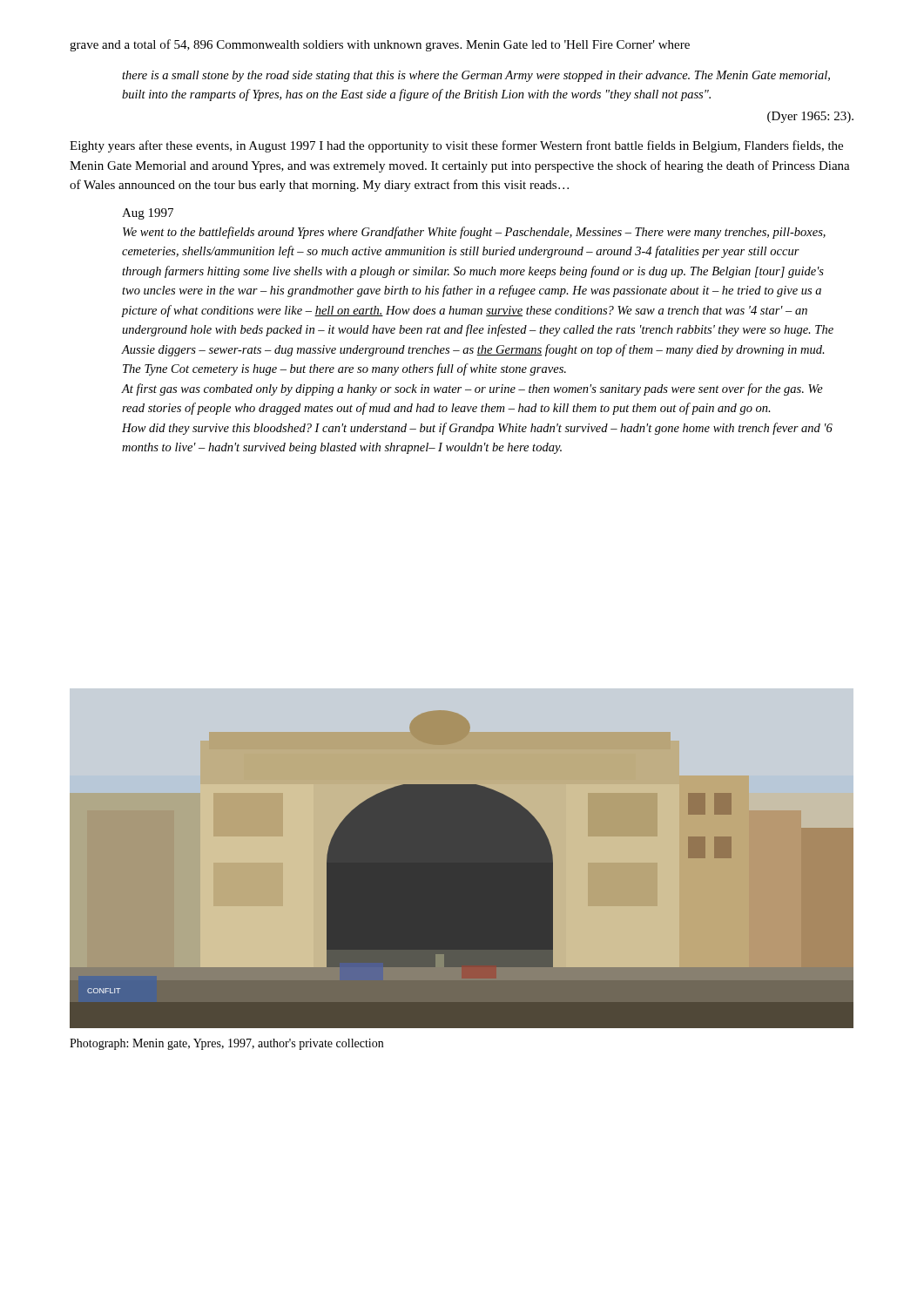Screen dimensions: 1307x924
Task: Locate the text starting "grave and a total of"
Action: click(x=380, y=44)
